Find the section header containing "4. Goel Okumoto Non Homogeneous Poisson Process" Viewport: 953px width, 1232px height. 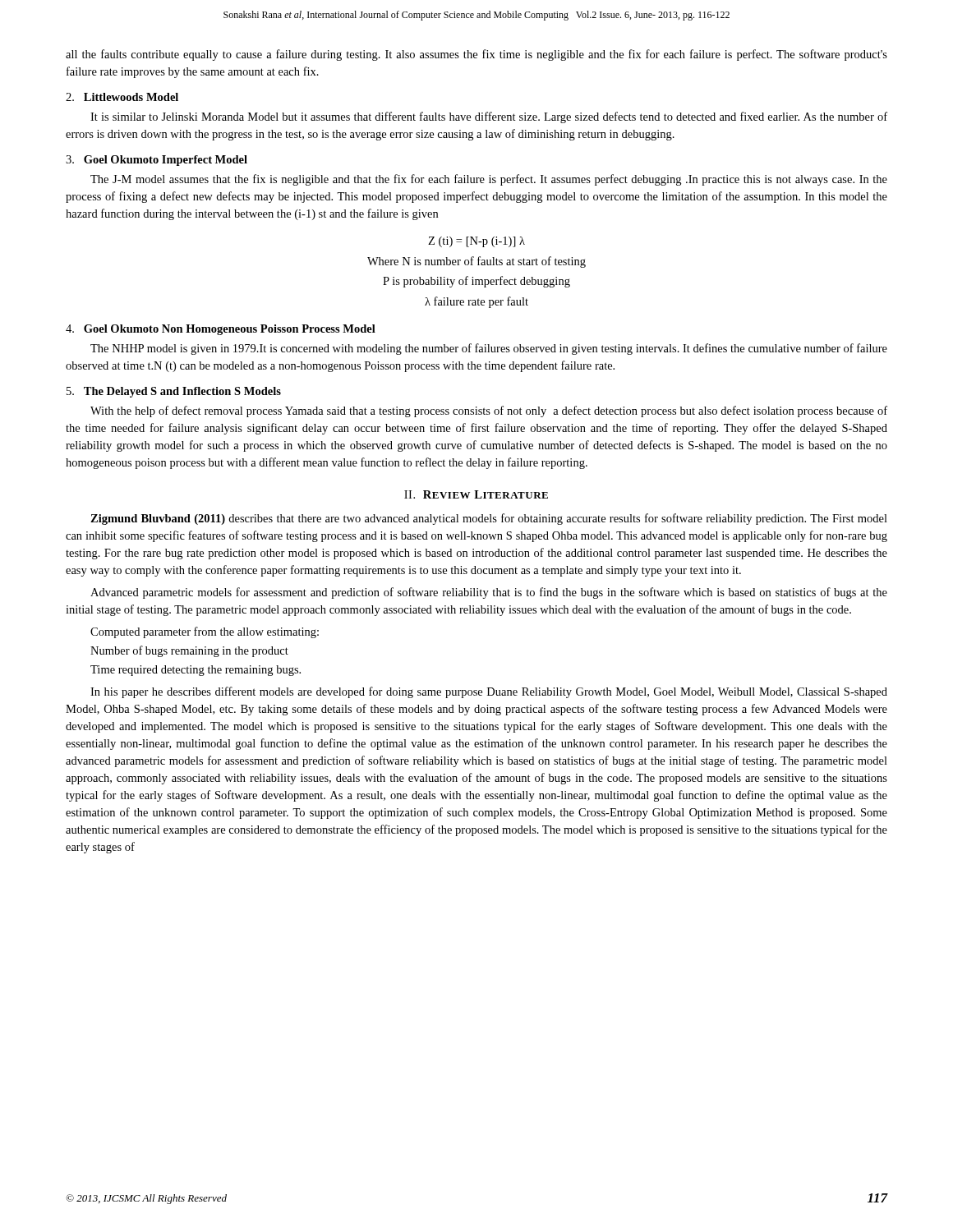click(x=220, y=328)
